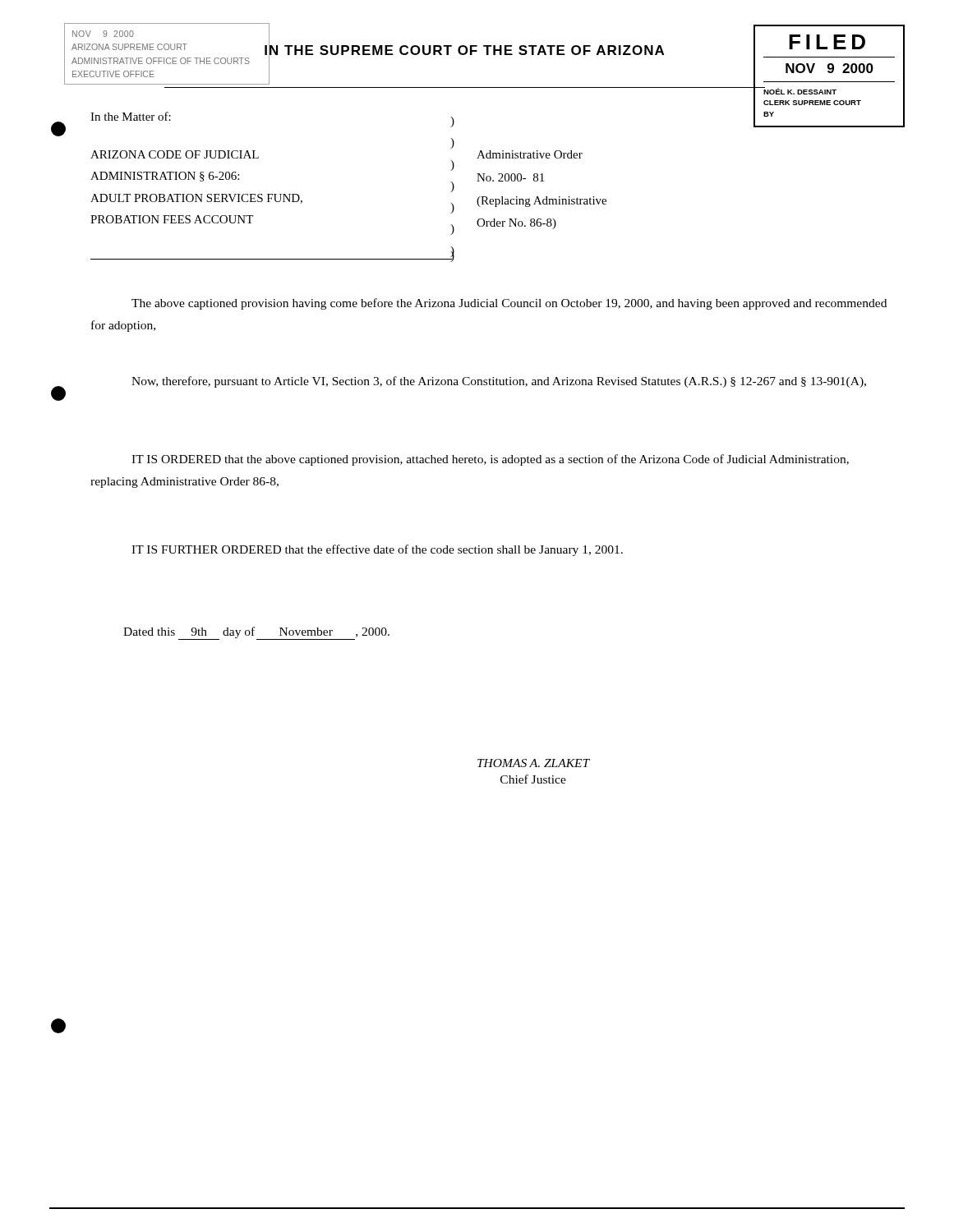Select the passage starting "ARIZONA CODE OF JUDICIAL ADMINISTRATION"
The height and width of the screenshot is (1232, 954).
(197, 187)
